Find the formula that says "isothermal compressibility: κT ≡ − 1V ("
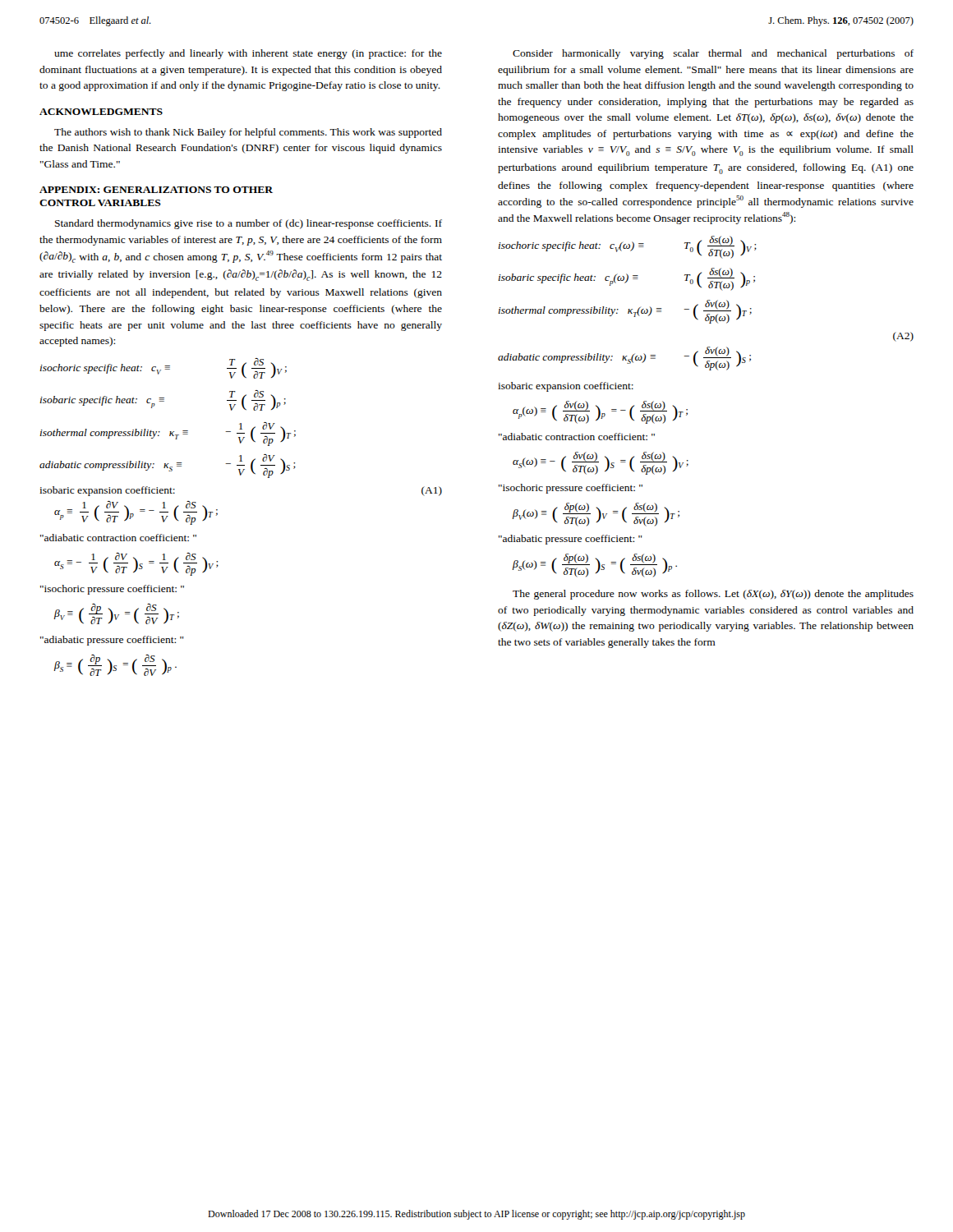The height and width of the screenshot is (1232, 953). (x=241, y=433)
